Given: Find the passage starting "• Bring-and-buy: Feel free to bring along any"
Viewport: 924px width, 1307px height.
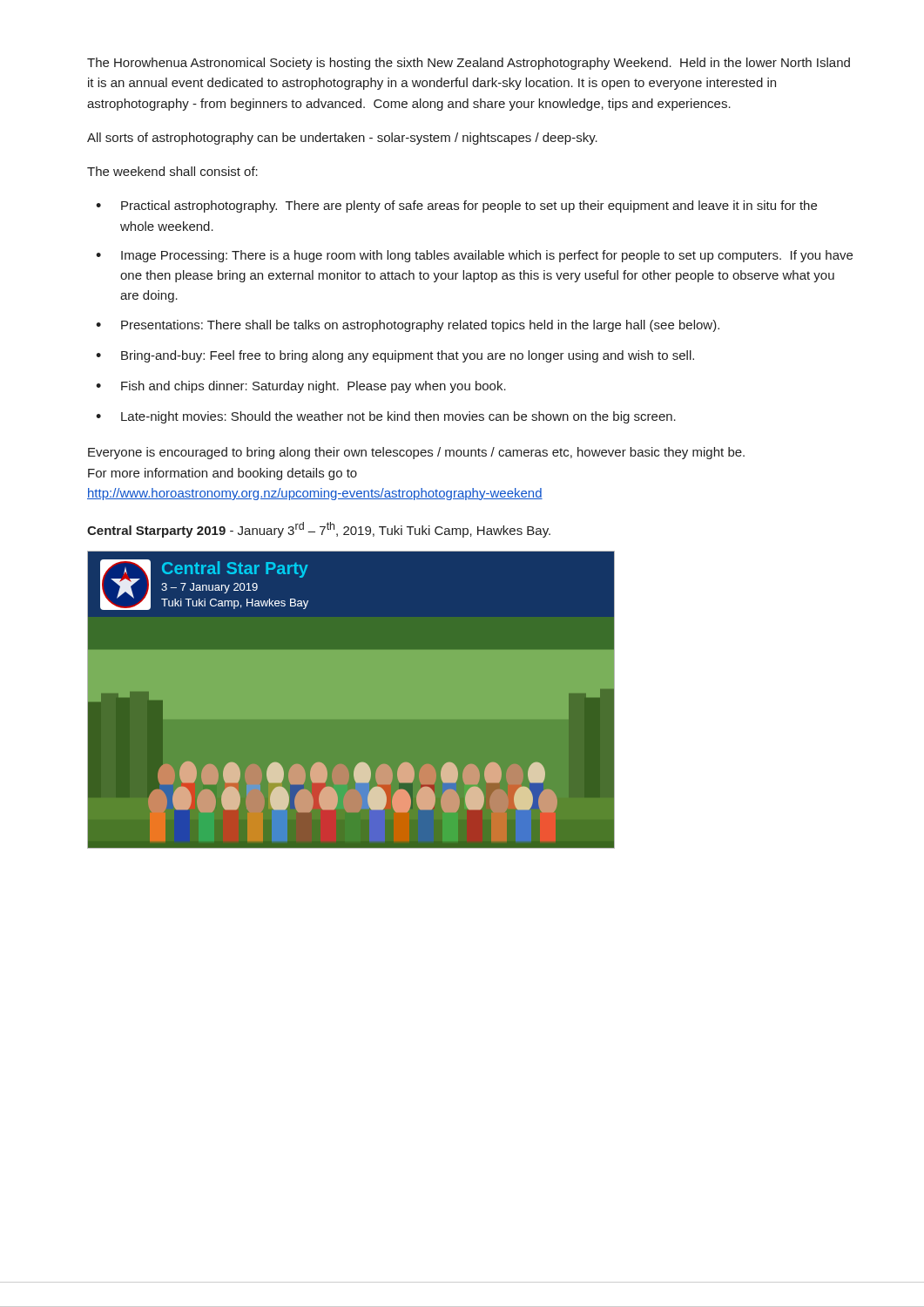Looking at the screenshot, I should [x=471, y=356].
